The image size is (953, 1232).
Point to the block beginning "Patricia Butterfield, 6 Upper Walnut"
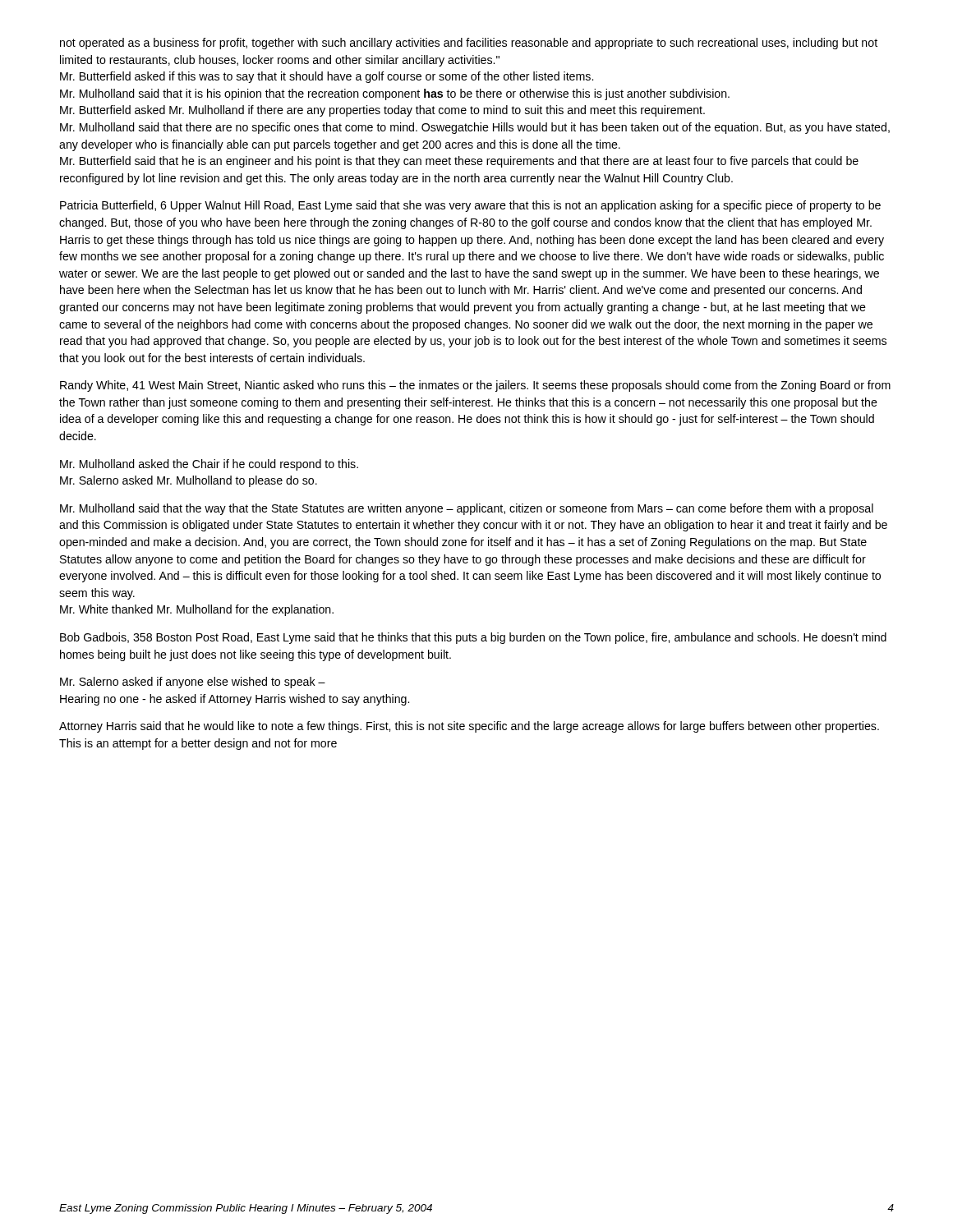click(x=473, y=282)
